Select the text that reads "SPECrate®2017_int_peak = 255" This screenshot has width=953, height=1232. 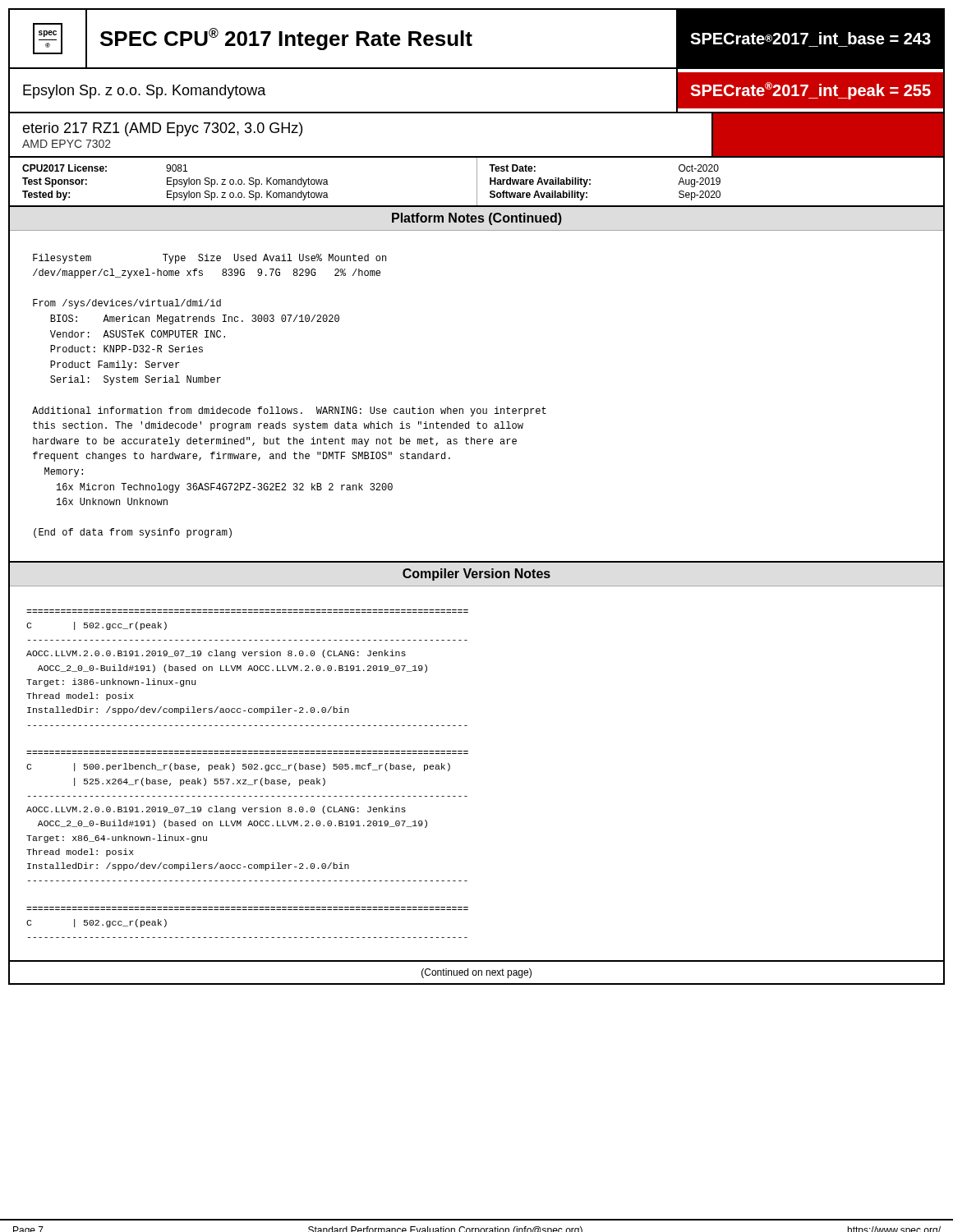tap(810, 90)
